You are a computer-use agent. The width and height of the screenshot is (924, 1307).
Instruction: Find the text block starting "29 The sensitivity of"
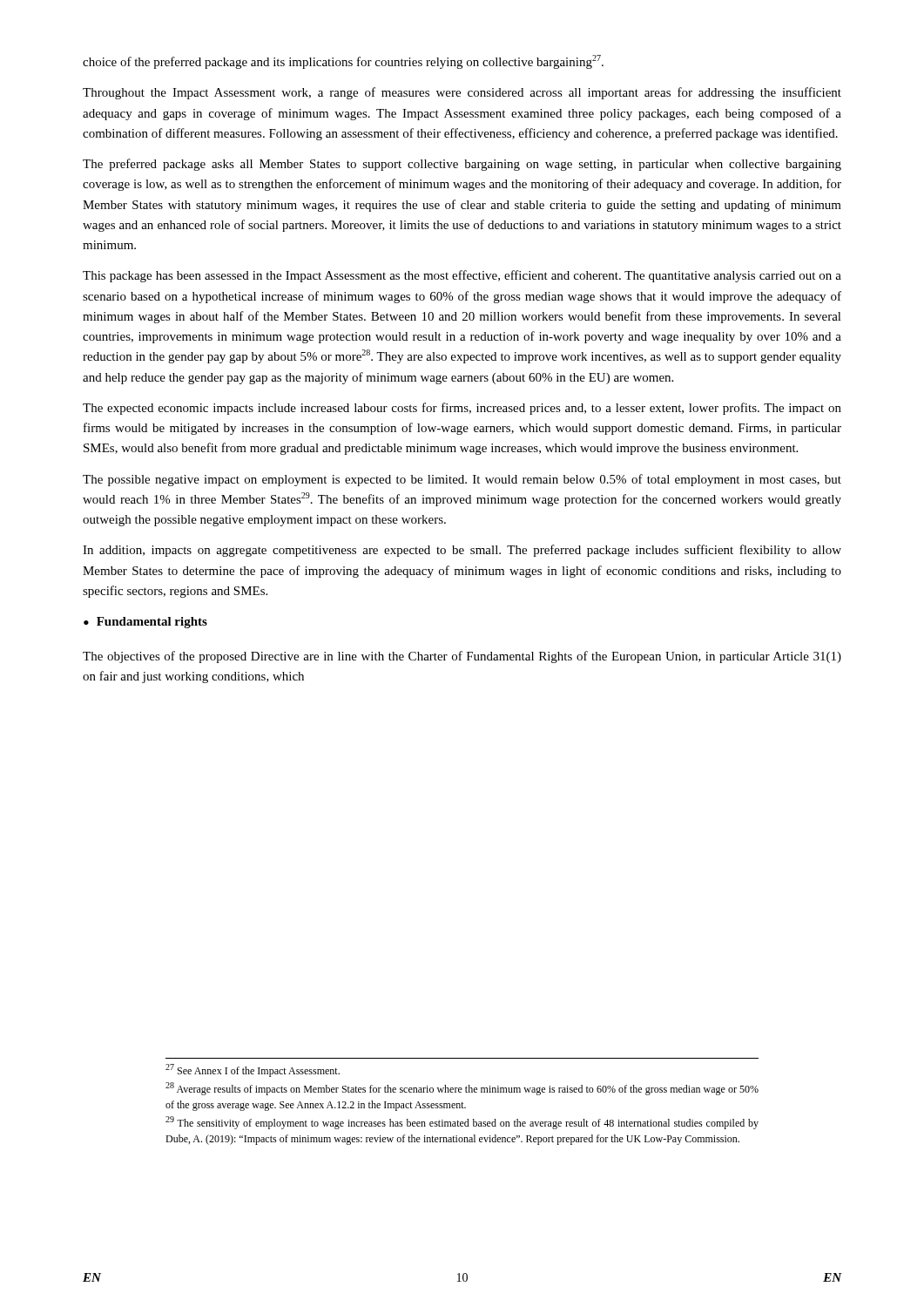pyautogui.click(x=462, y=1130)
